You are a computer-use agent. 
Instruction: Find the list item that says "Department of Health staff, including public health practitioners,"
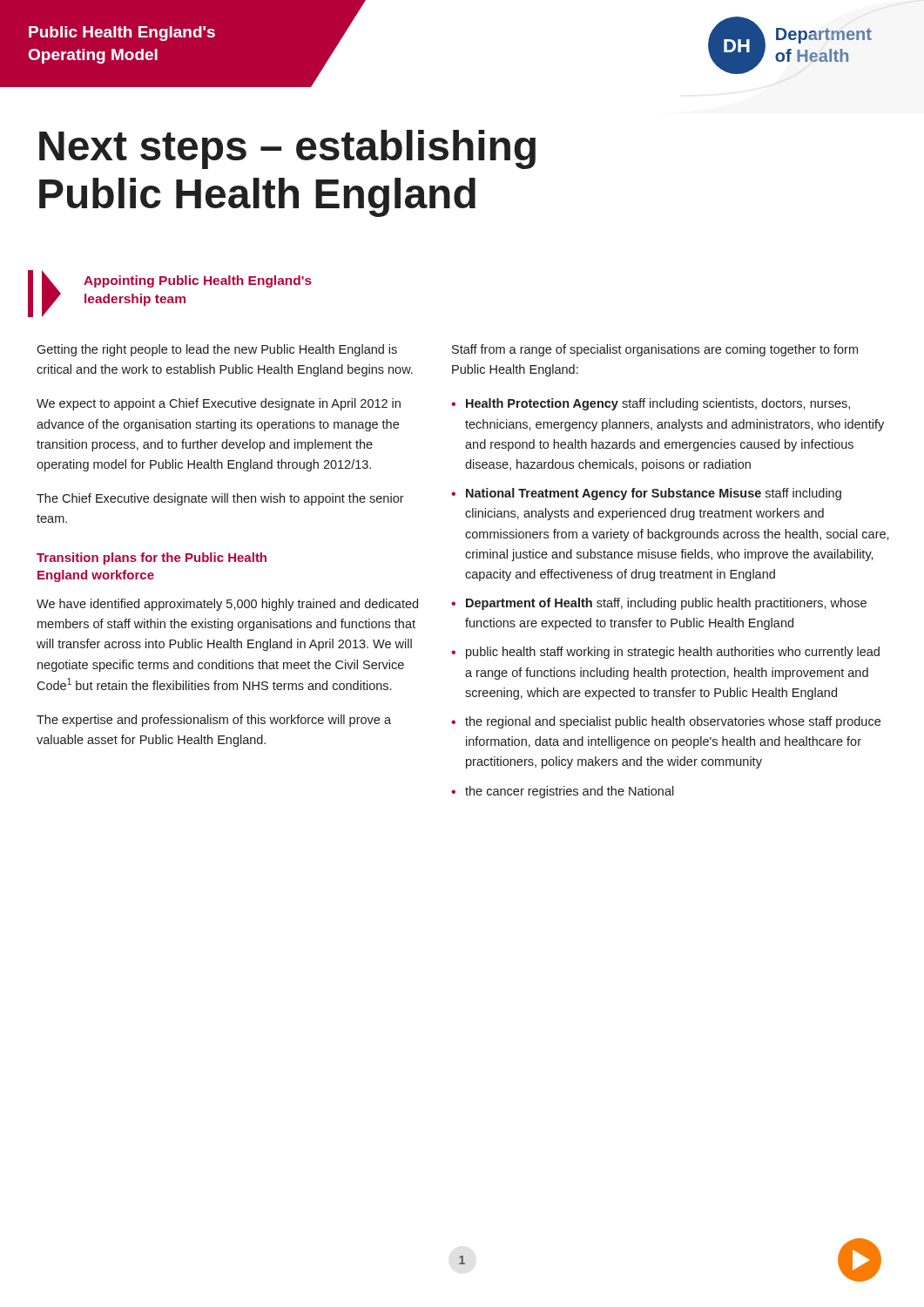point(666,613)
